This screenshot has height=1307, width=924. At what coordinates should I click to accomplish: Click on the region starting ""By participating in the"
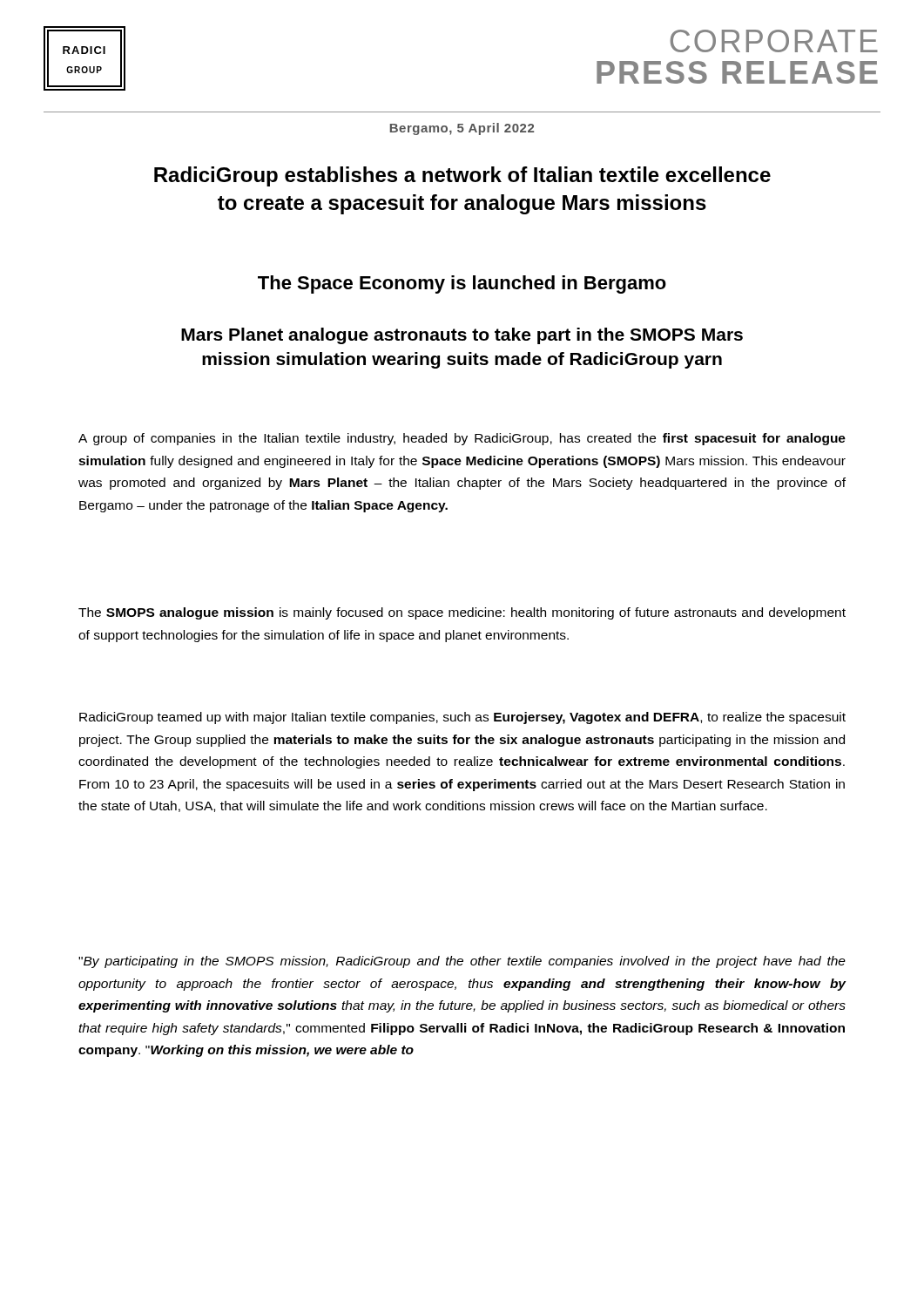[x=462, y=1005]
